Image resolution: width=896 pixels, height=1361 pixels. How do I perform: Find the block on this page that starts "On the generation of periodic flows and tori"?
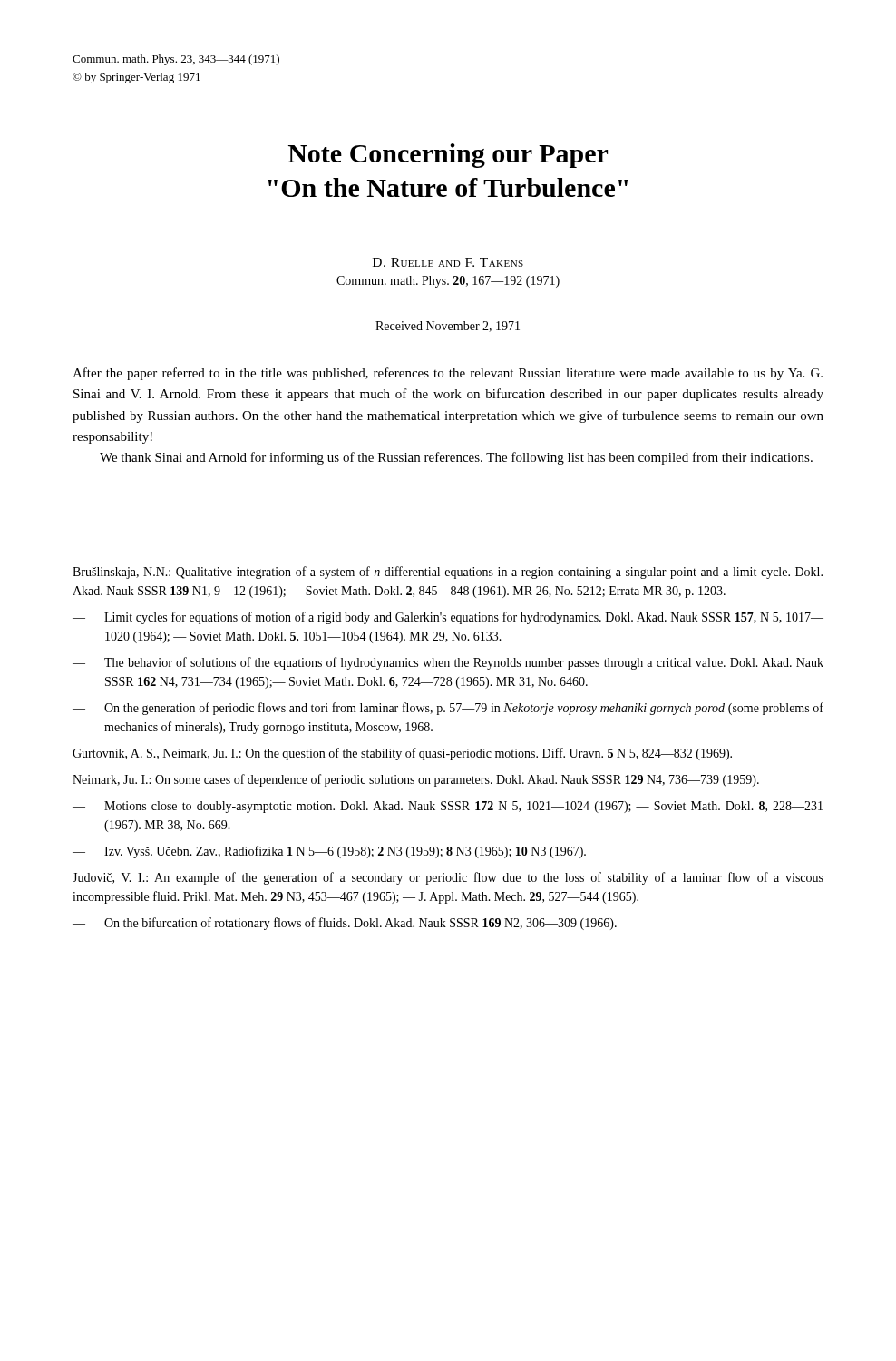coord(464,718)
